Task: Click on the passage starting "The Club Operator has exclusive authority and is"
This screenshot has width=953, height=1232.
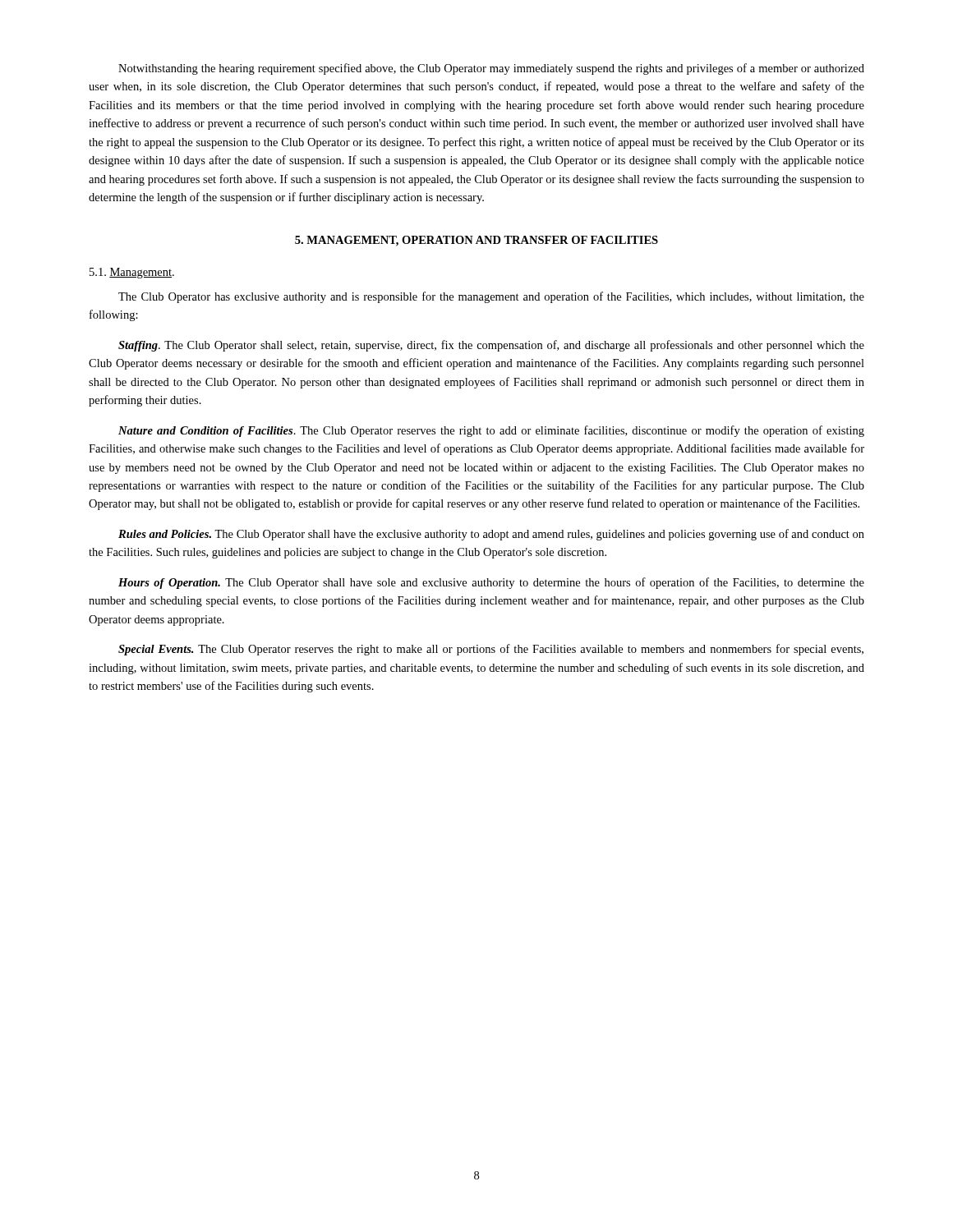Action: pyautogui.click(x=476, y=306)
